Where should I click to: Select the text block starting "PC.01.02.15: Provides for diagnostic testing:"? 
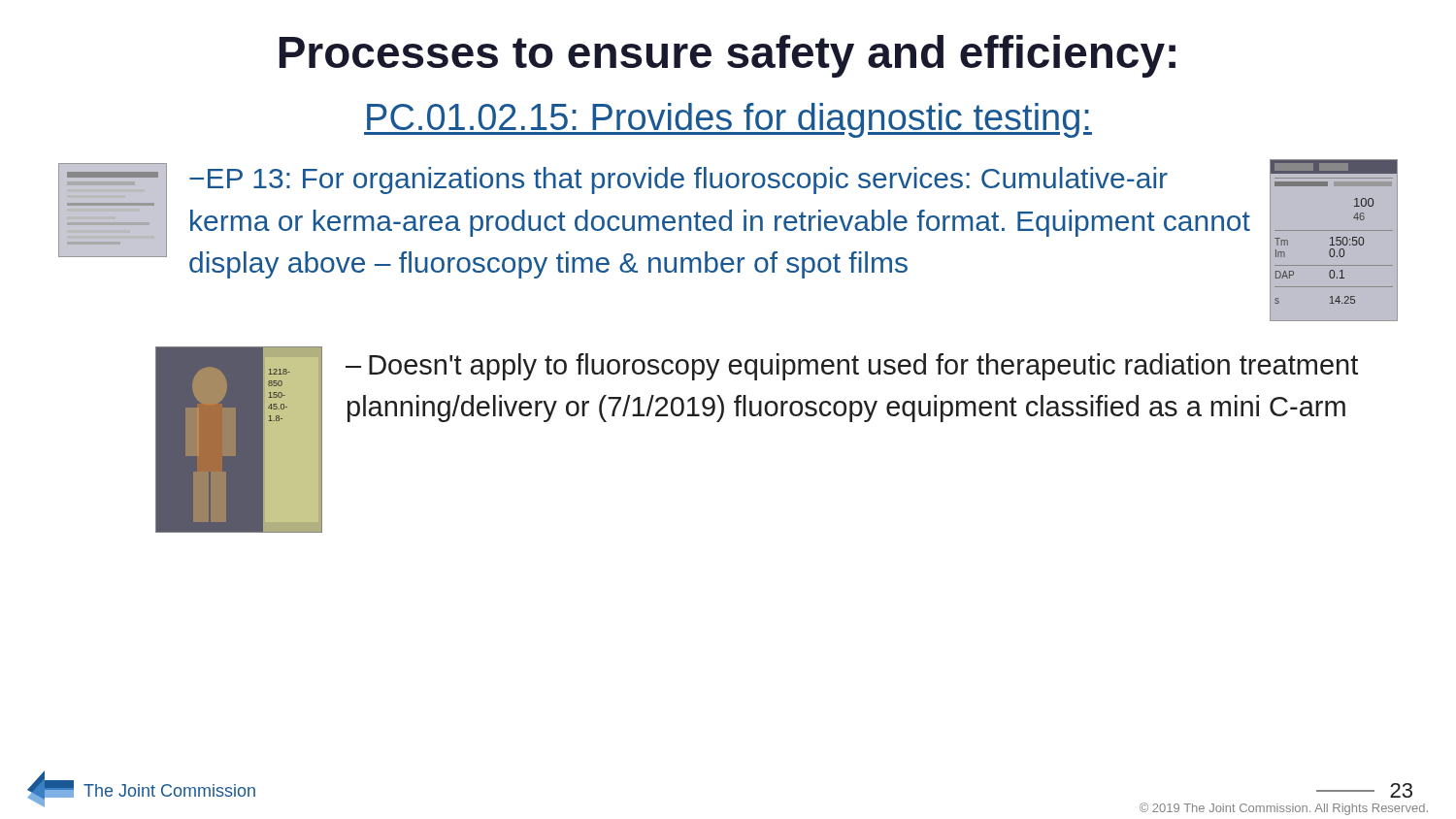pos(728,117)
